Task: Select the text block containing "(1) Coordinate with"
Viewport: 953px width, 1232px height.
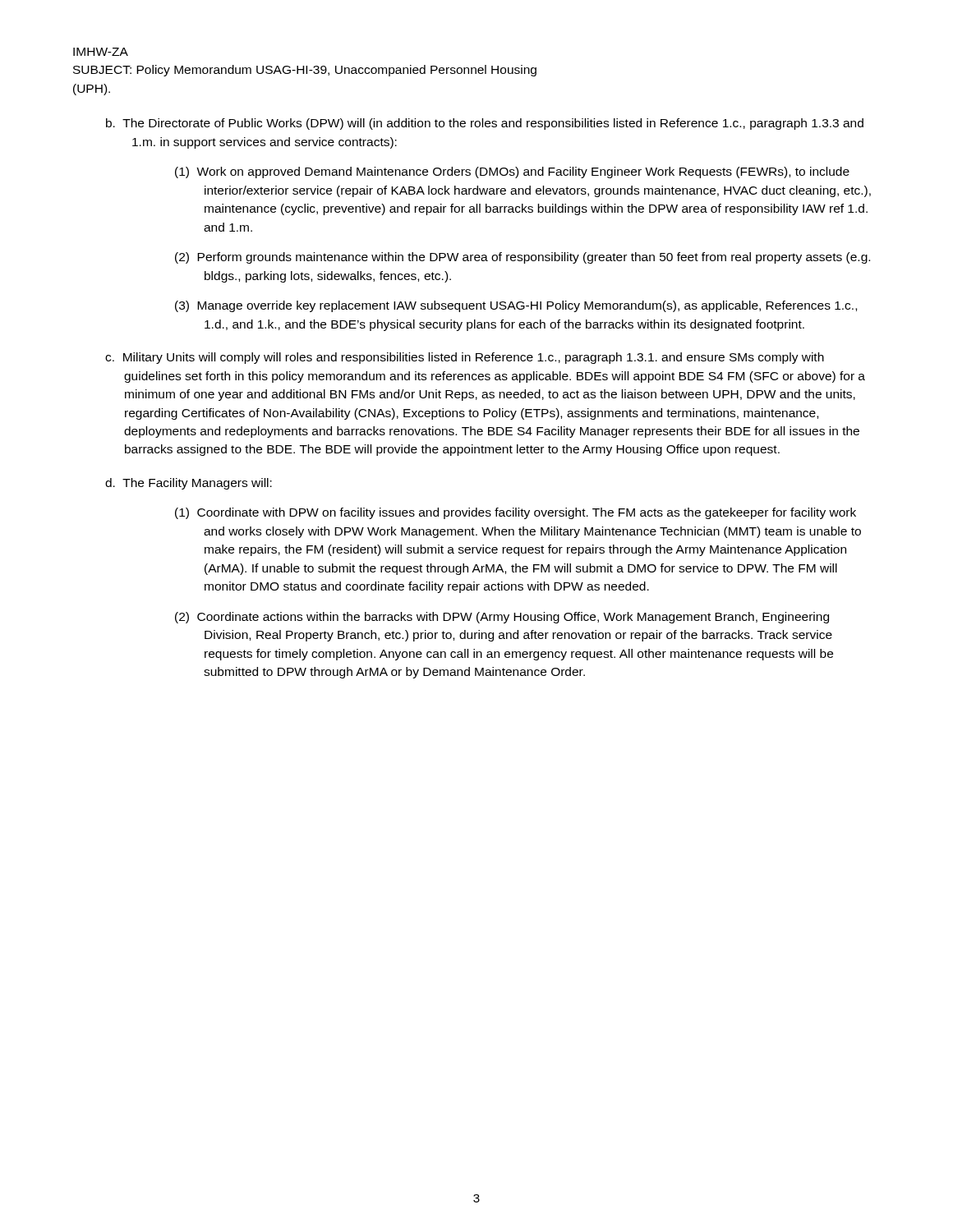Action: click(x=518, y=549)
